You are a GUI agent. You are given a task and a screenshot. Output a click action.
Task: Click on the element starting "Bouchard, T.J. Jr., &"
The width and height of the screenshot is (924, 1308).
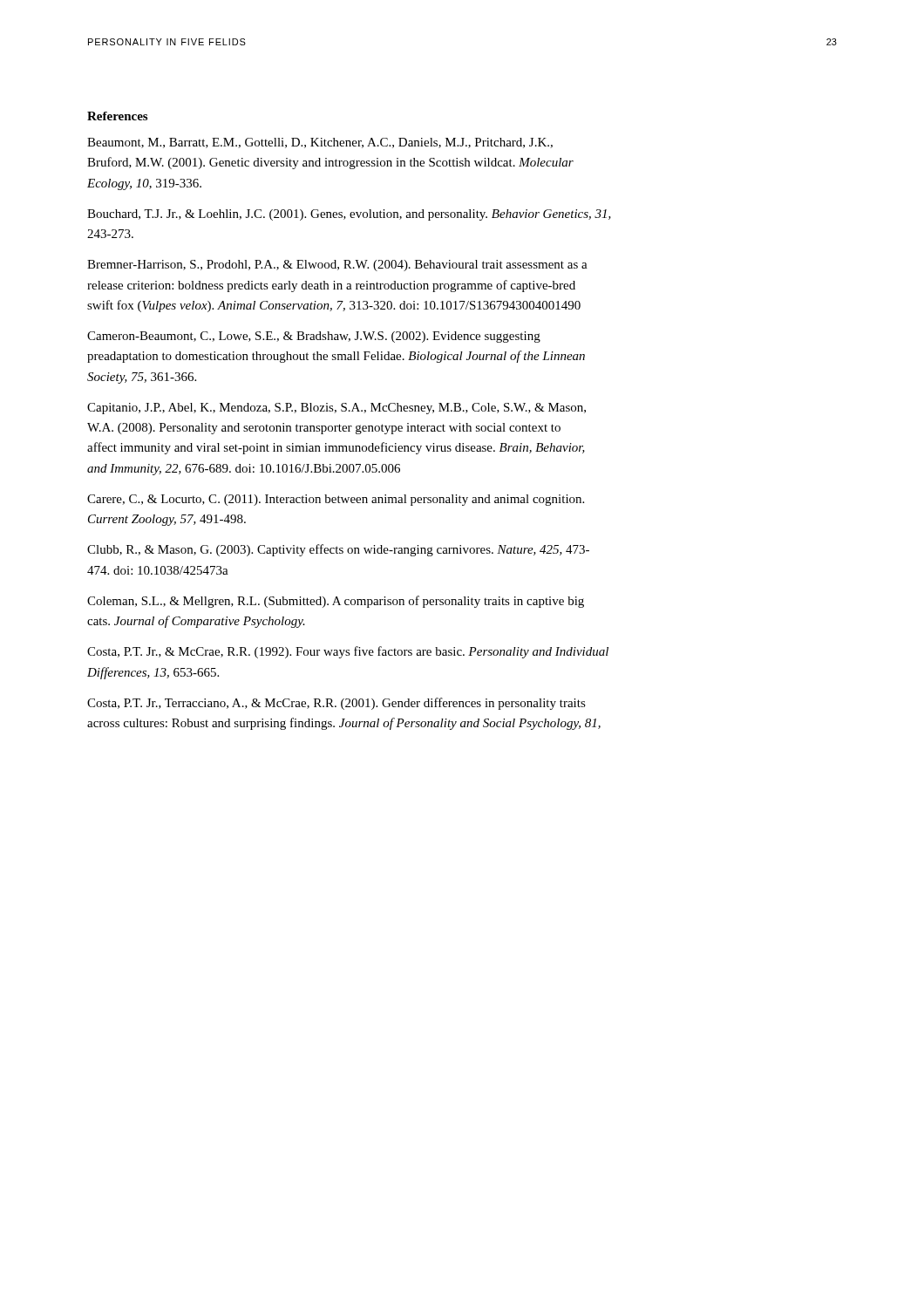coord(462,224)
